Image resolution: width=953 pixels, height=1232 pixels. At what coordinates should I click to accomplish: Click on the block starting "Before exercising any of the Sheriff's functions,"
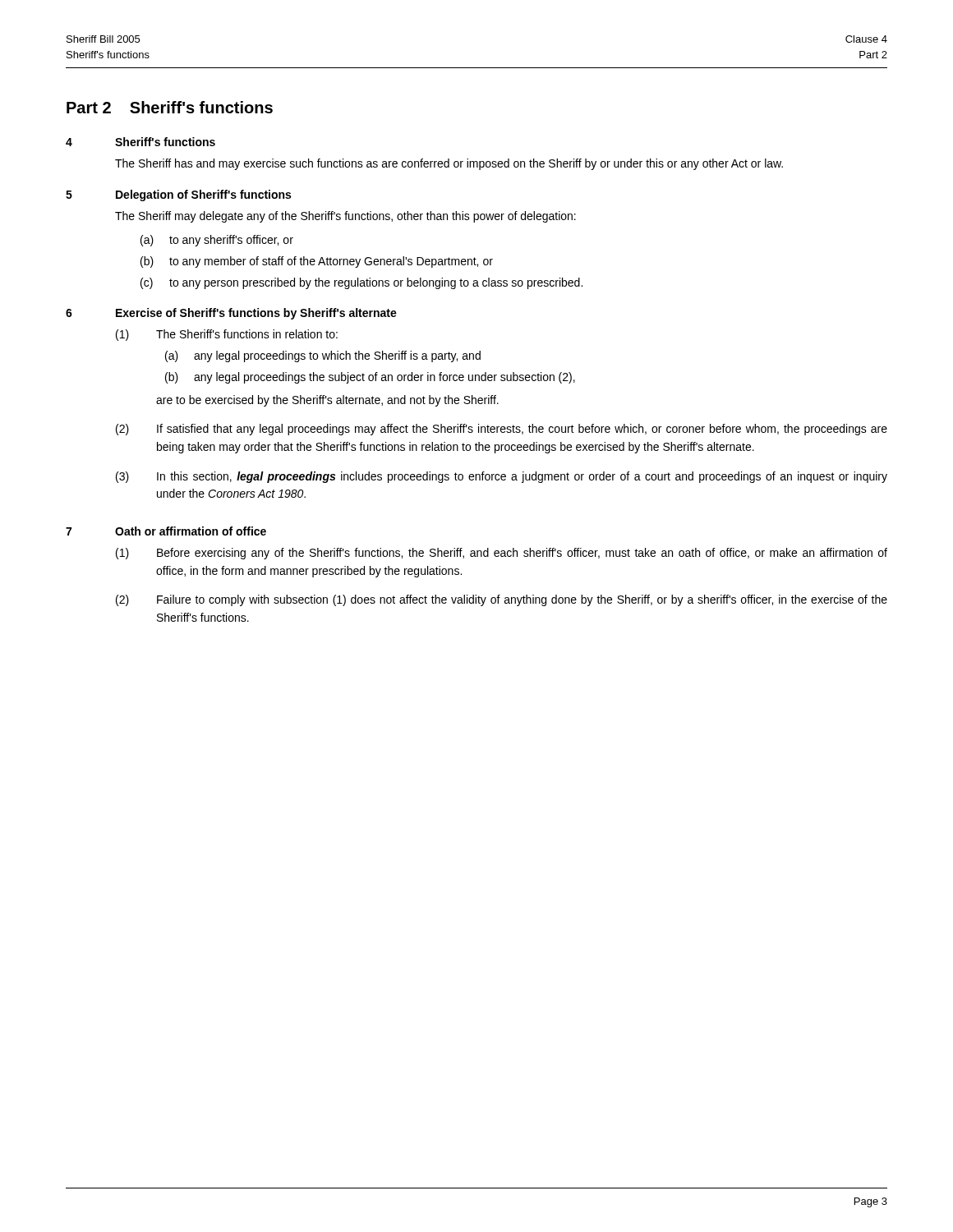point(522,562)
